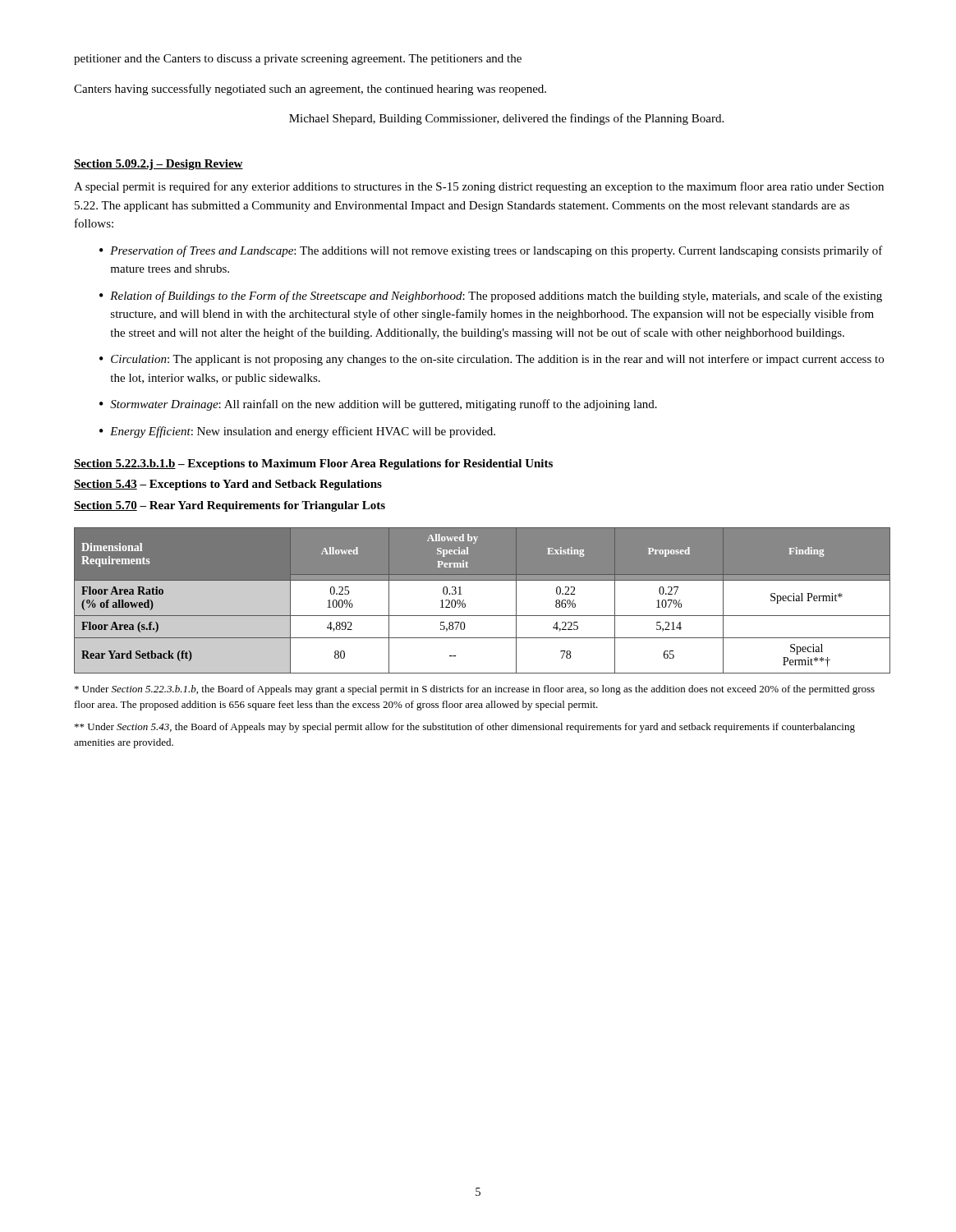Navigate to the block starting "Under Section 5.43, the"
The height and width of the screenshot is (1232, 956).
[464, 734]
